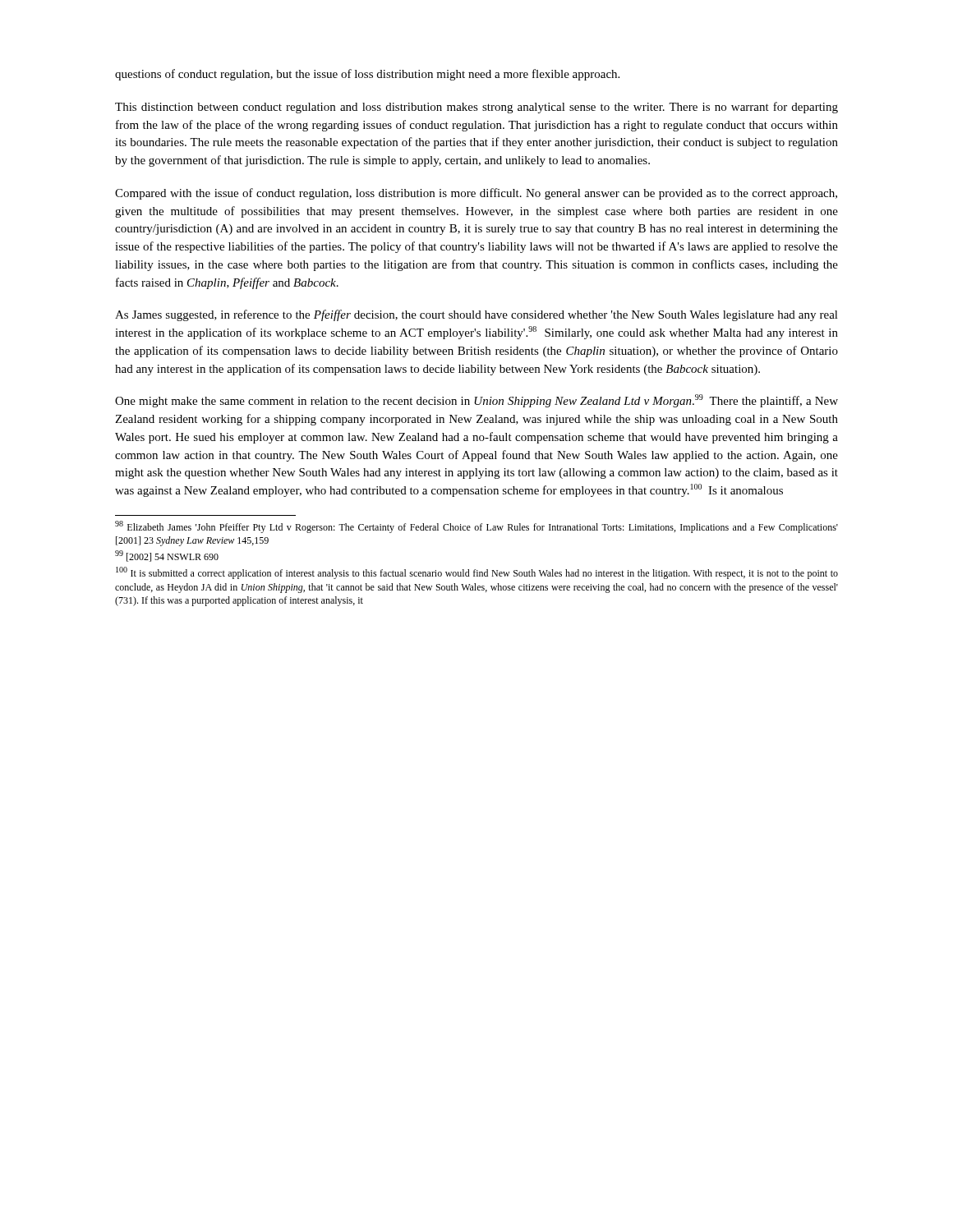This screenshot has height=1232, width=953.
Task: Navigate to the region starting "98 Elizabeth James 'John Pfeiffer Pty Ltd"
Action: [x=476, y=533]
